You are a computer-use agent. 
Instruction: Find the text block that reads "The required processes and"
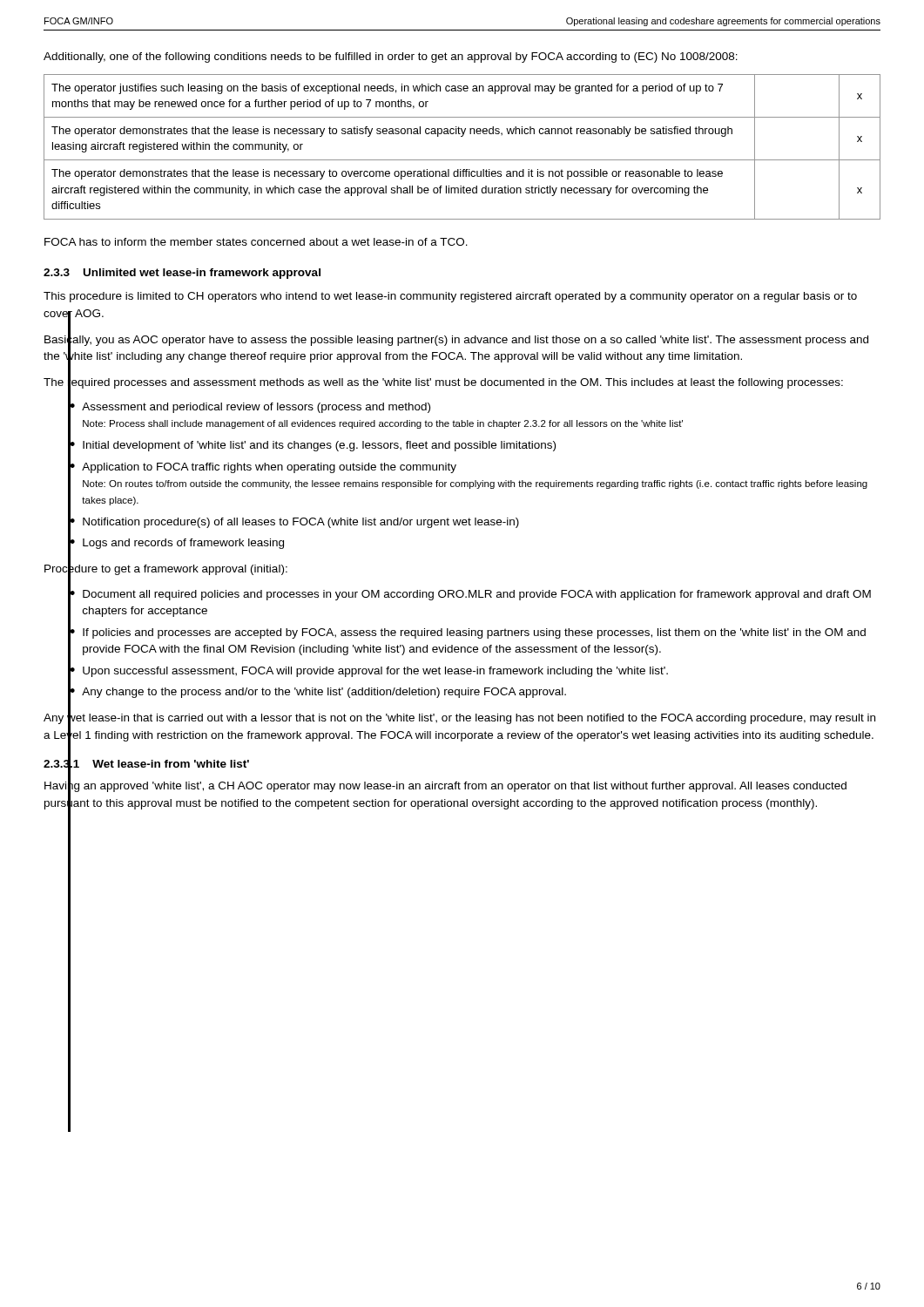(x=444, y=382)
